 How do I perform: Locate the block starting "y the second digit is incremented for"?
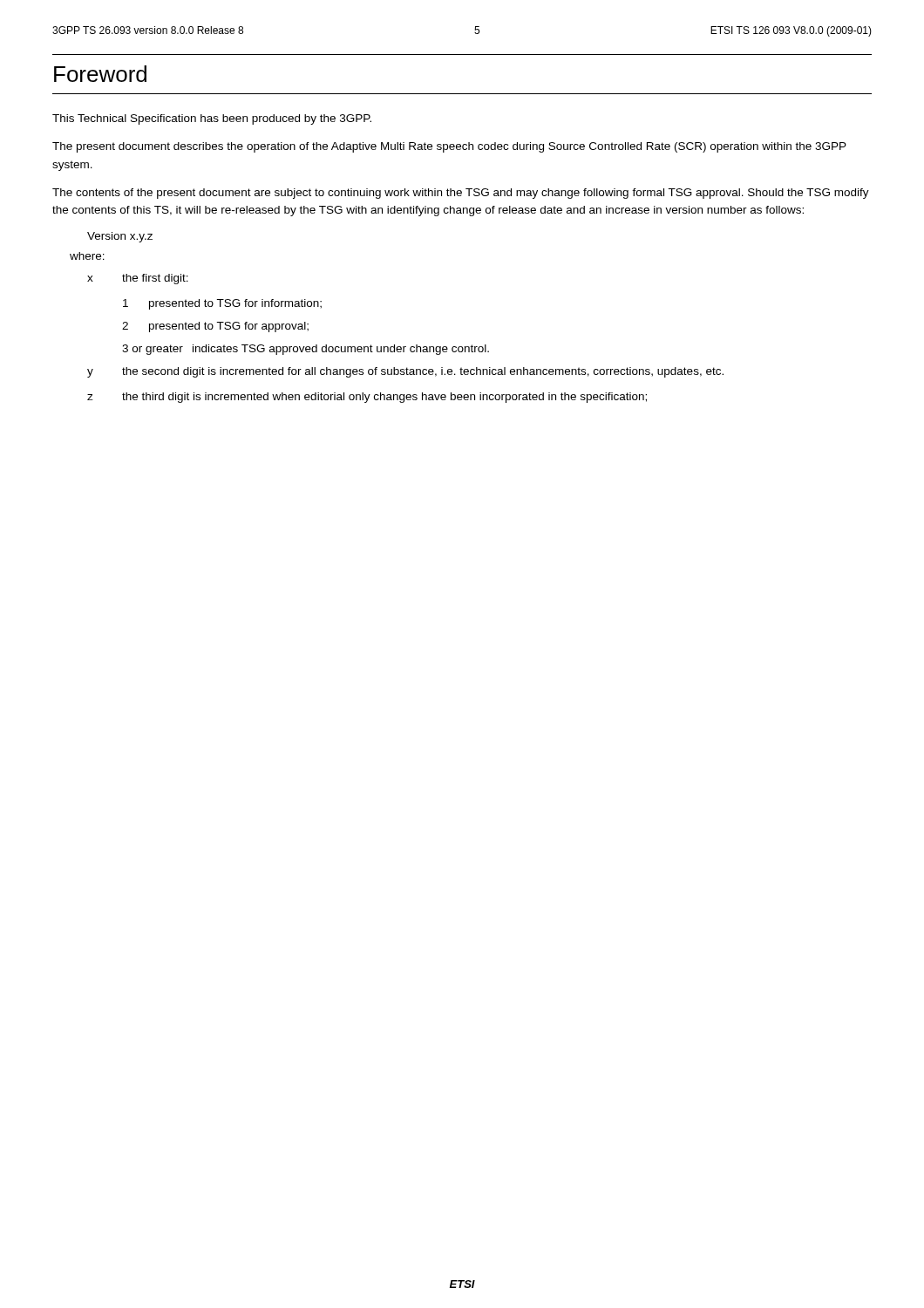click(406, 372)
